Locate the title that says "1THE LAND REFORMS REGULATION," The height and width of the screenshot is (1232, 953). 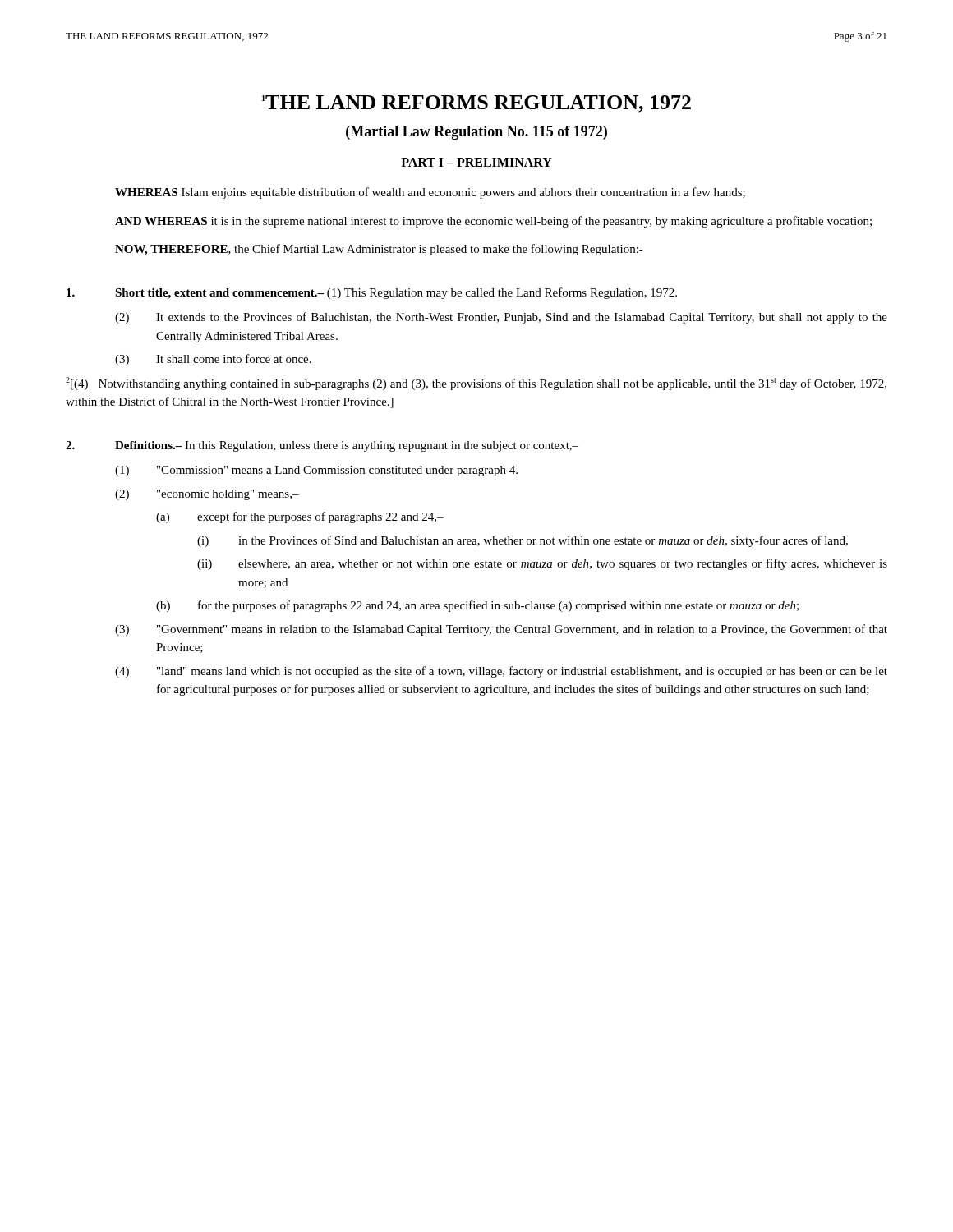[476, 102]
